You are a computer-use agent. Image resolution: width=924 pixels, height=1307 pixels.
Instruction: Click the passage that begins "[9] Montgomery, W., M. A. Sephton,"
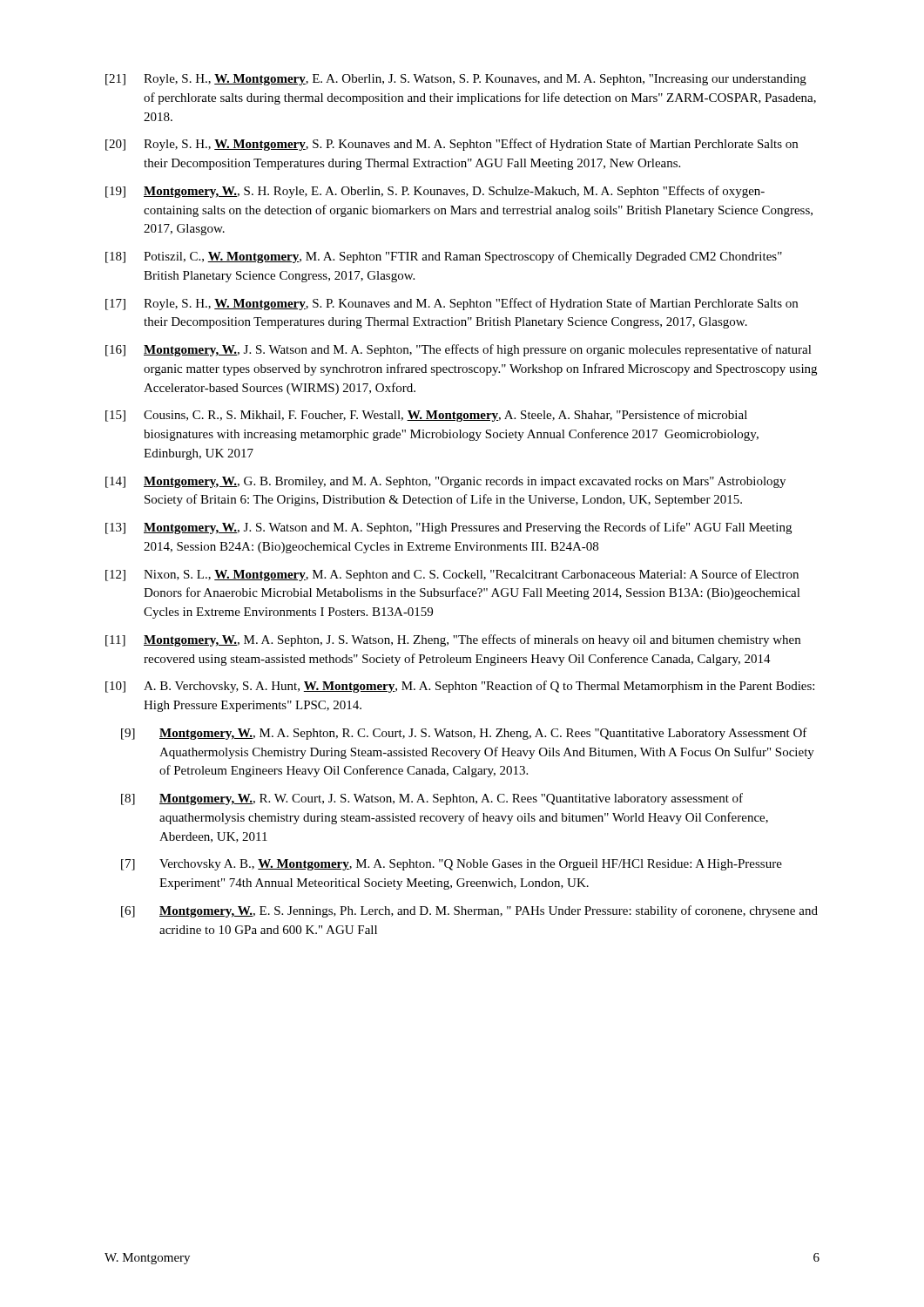(x=470, y=752)
